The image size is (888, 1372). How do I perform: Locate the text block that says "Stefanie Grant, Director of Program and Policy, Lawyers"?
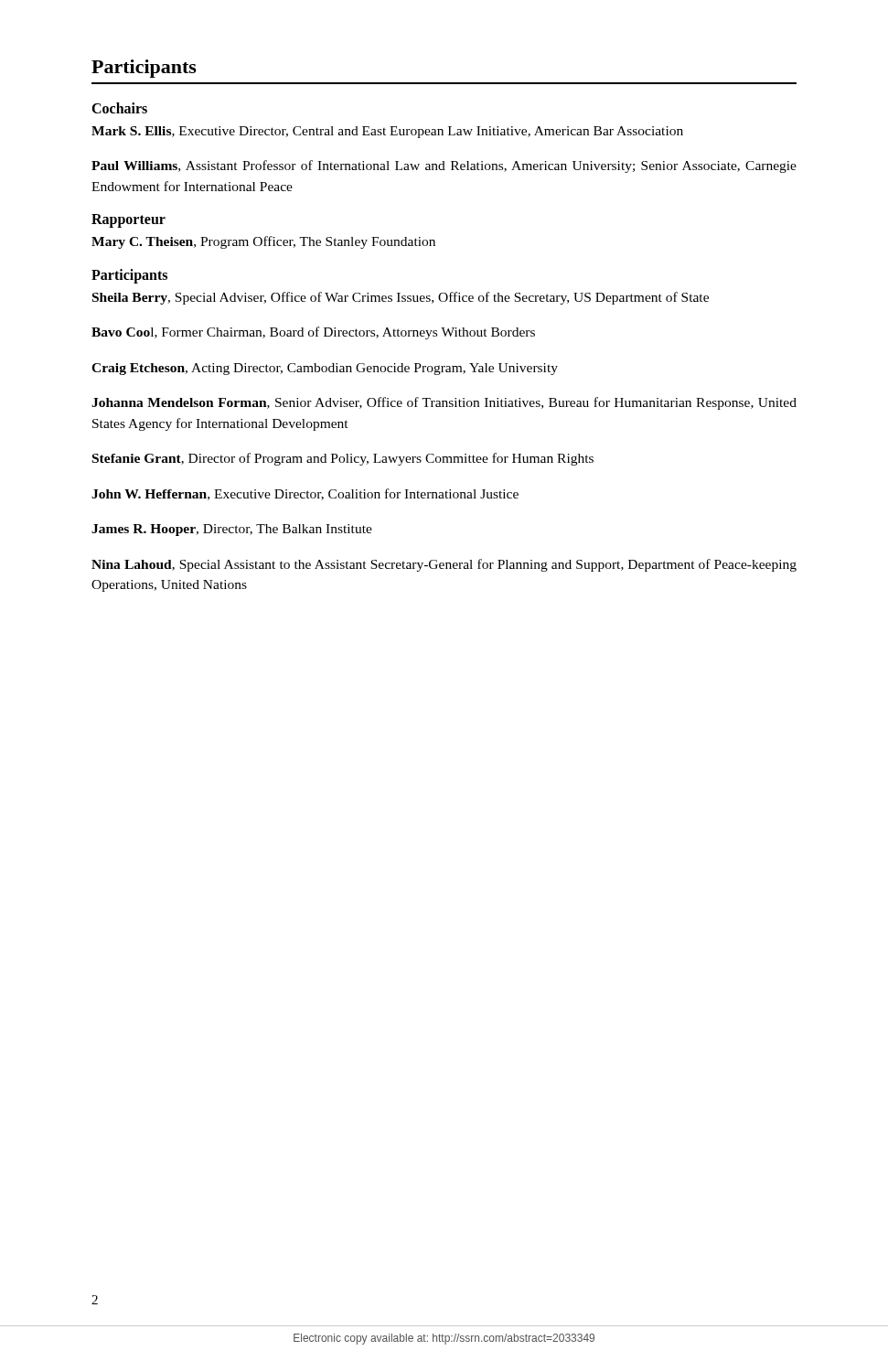click(343, 458)
